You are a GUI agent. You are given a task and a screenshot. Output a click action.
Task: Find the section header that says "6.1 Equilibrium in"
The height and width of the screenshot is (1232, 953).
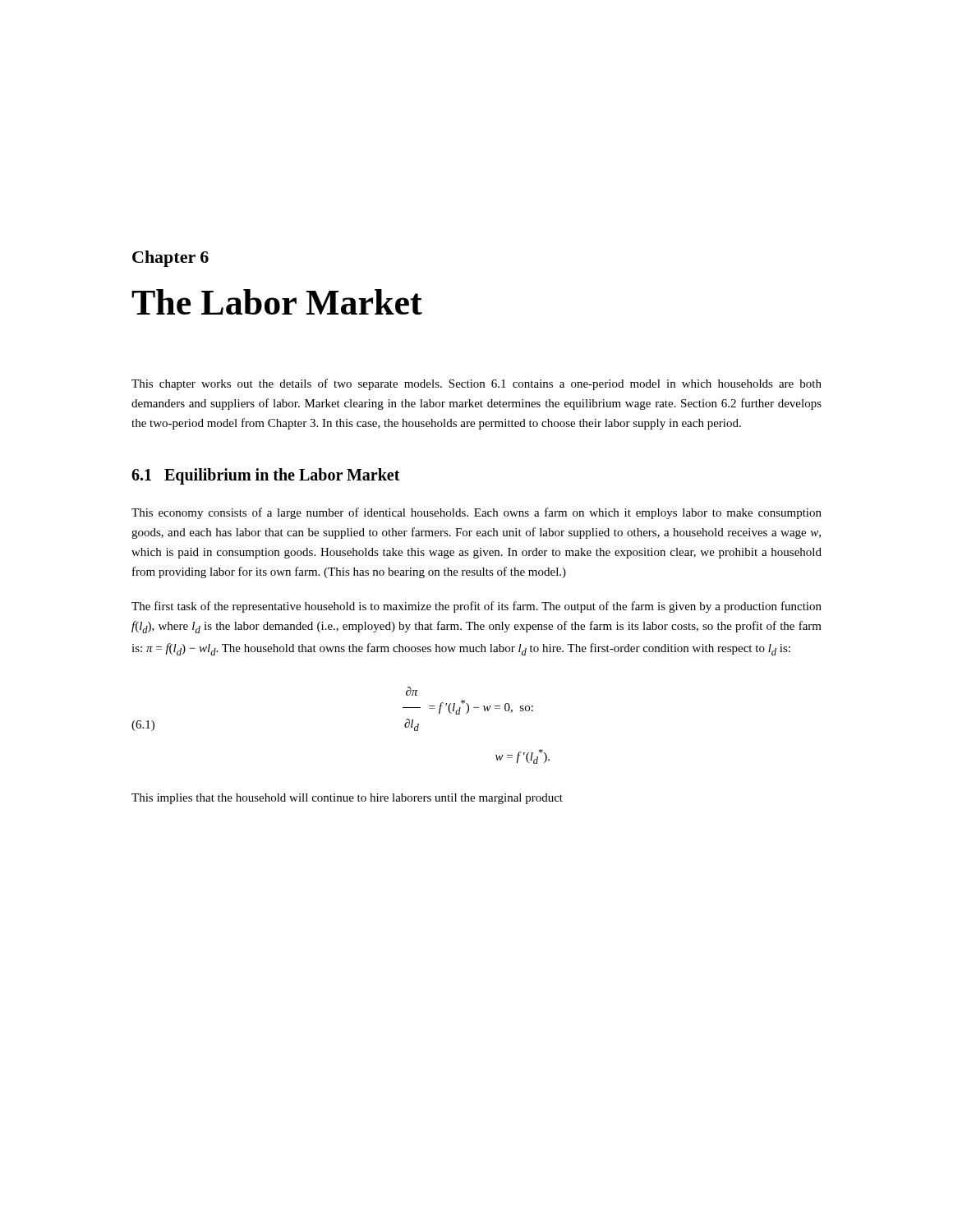tap(265, 474)
